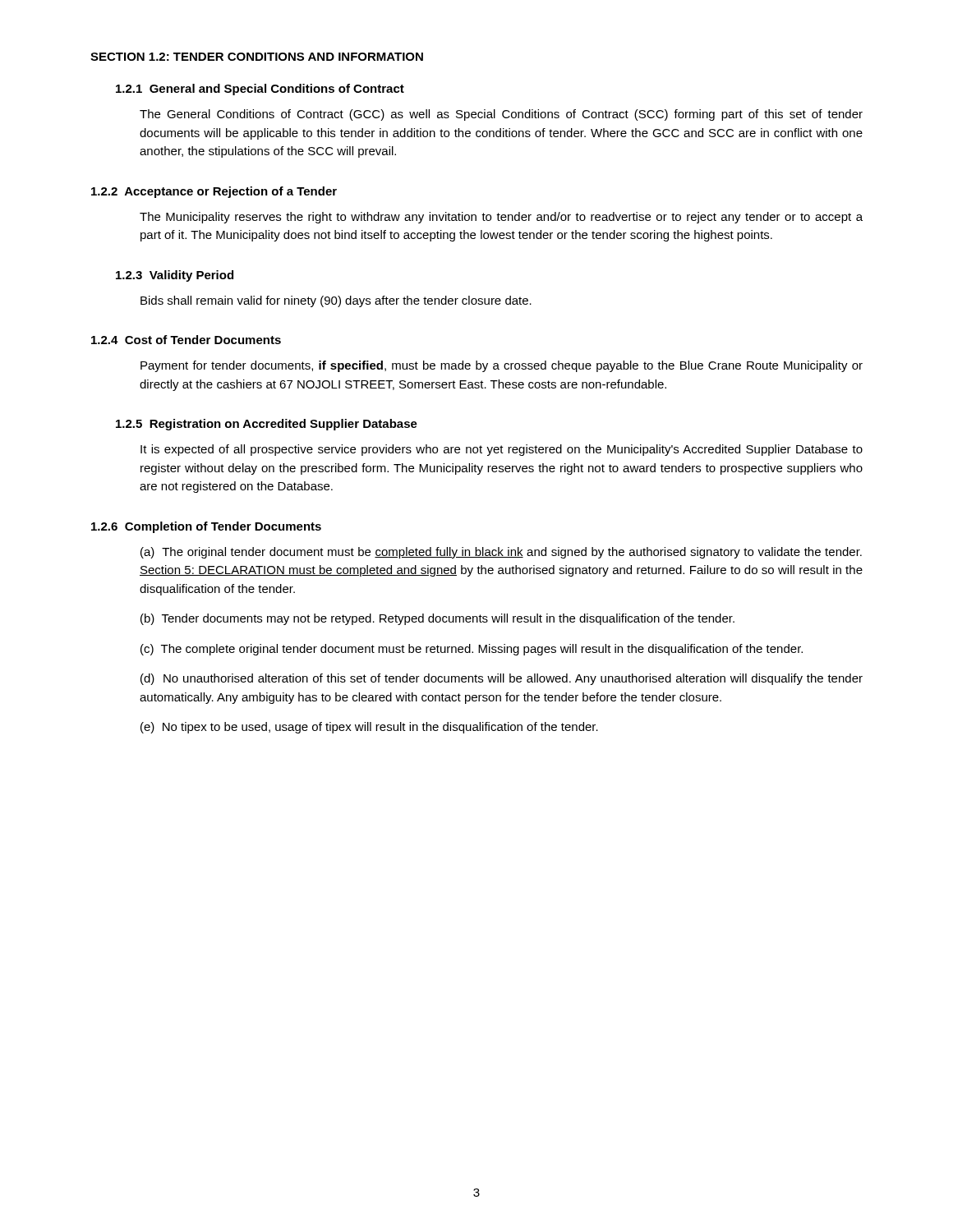Where is the passage that starts "(c) The complete original tender"?
Screen dimensions: 1232x953
tap(472, 648)
